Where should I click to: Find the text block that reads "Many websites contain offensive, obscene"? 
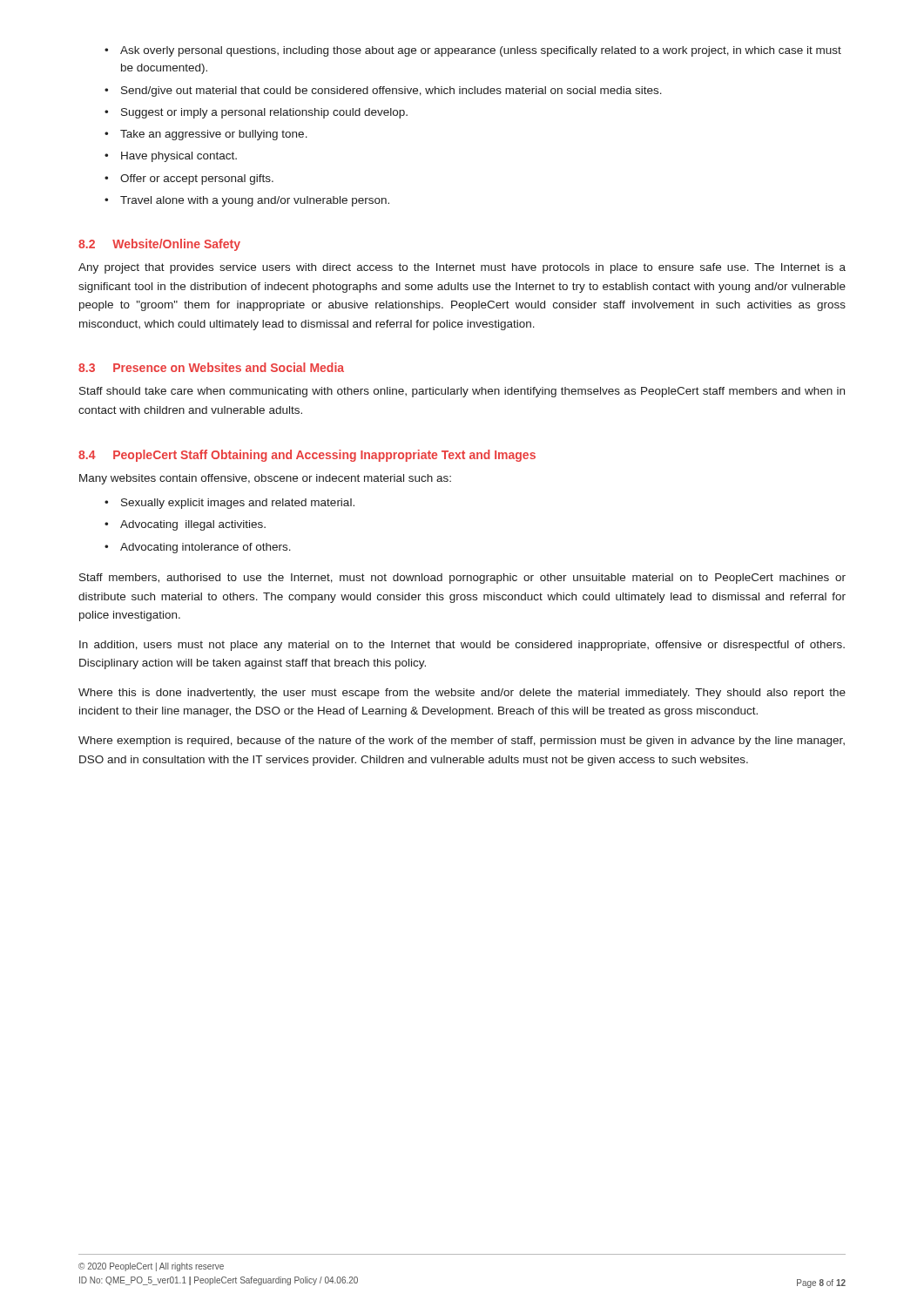click(x=462, y=478)
